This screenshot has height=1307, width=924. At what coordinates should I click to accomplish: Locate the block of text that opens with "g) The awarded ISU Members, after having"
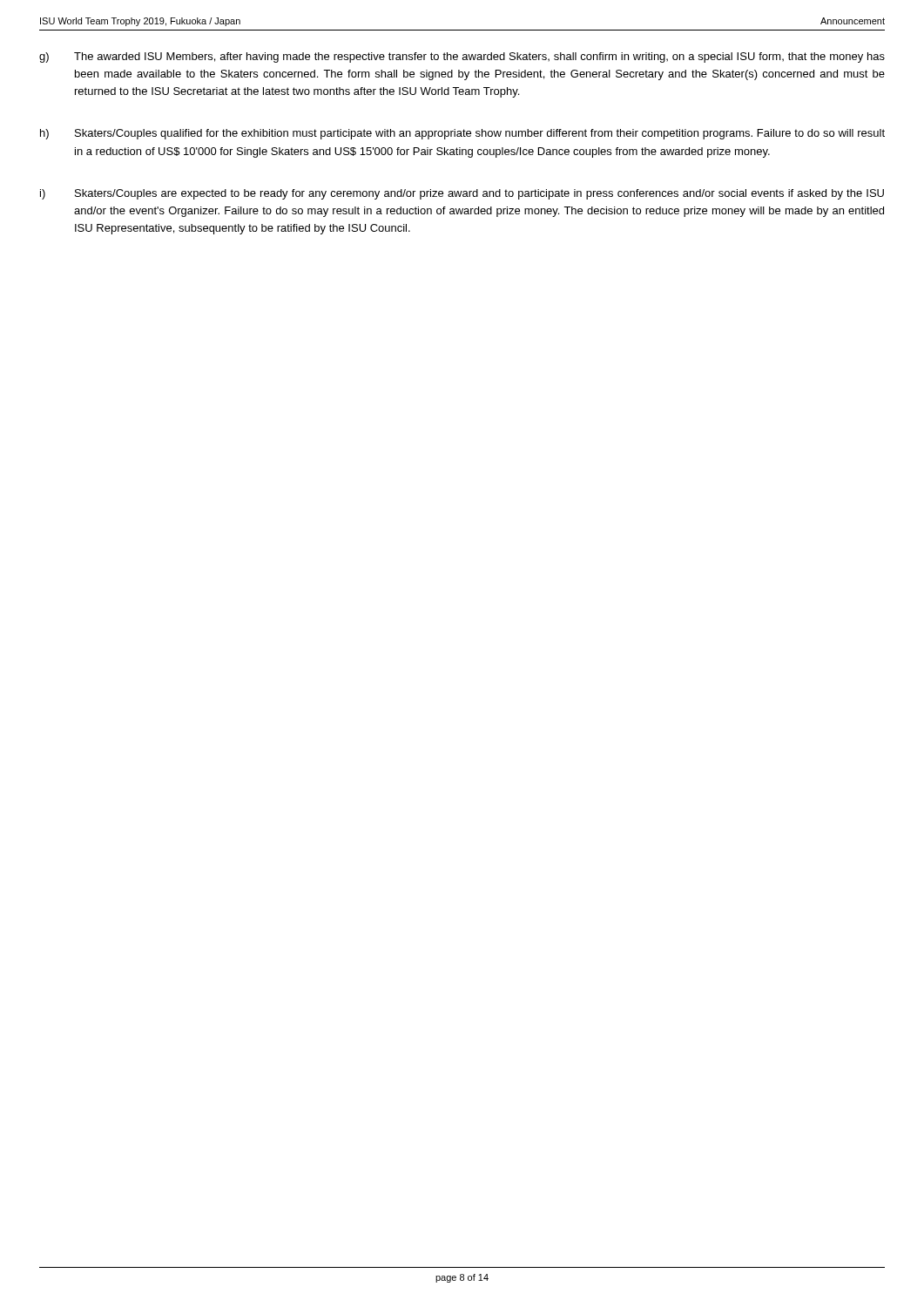pyautogui.click(x=462, y=74)
